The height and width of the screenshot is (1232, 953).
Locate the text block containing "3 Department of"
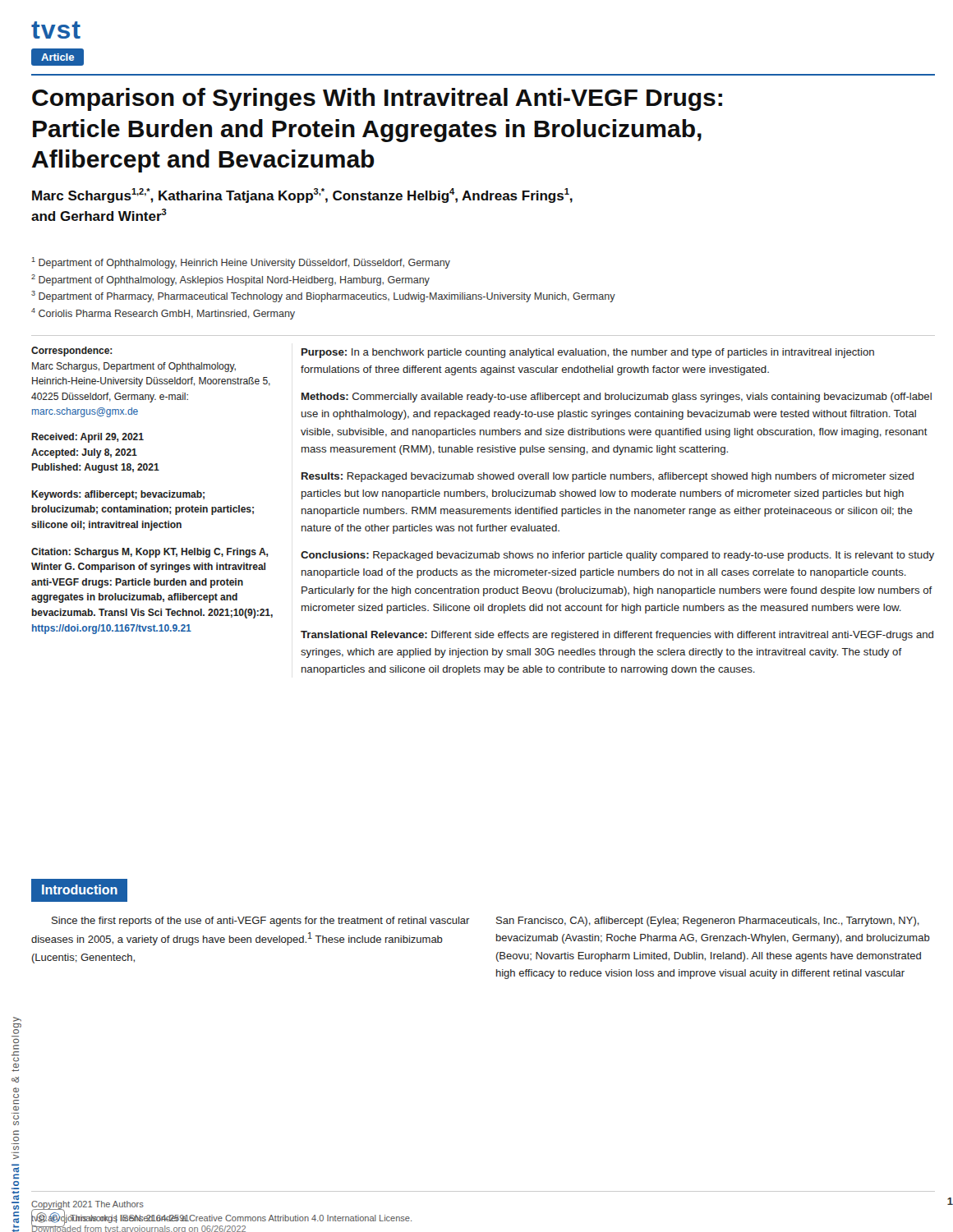(323, 296)
